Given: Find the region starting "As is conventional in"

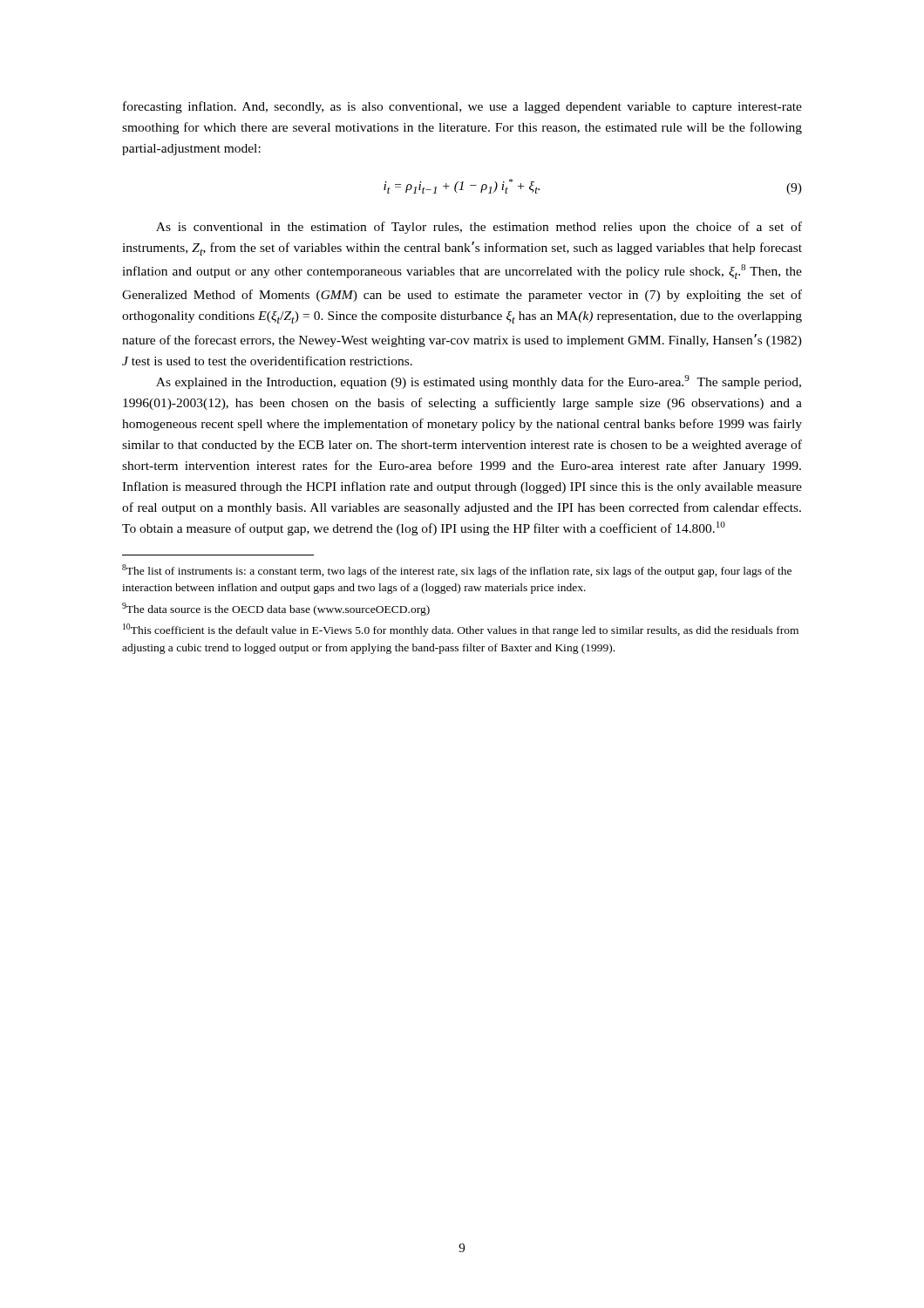Looking at the screenshot, I should [x=462, y=294].
